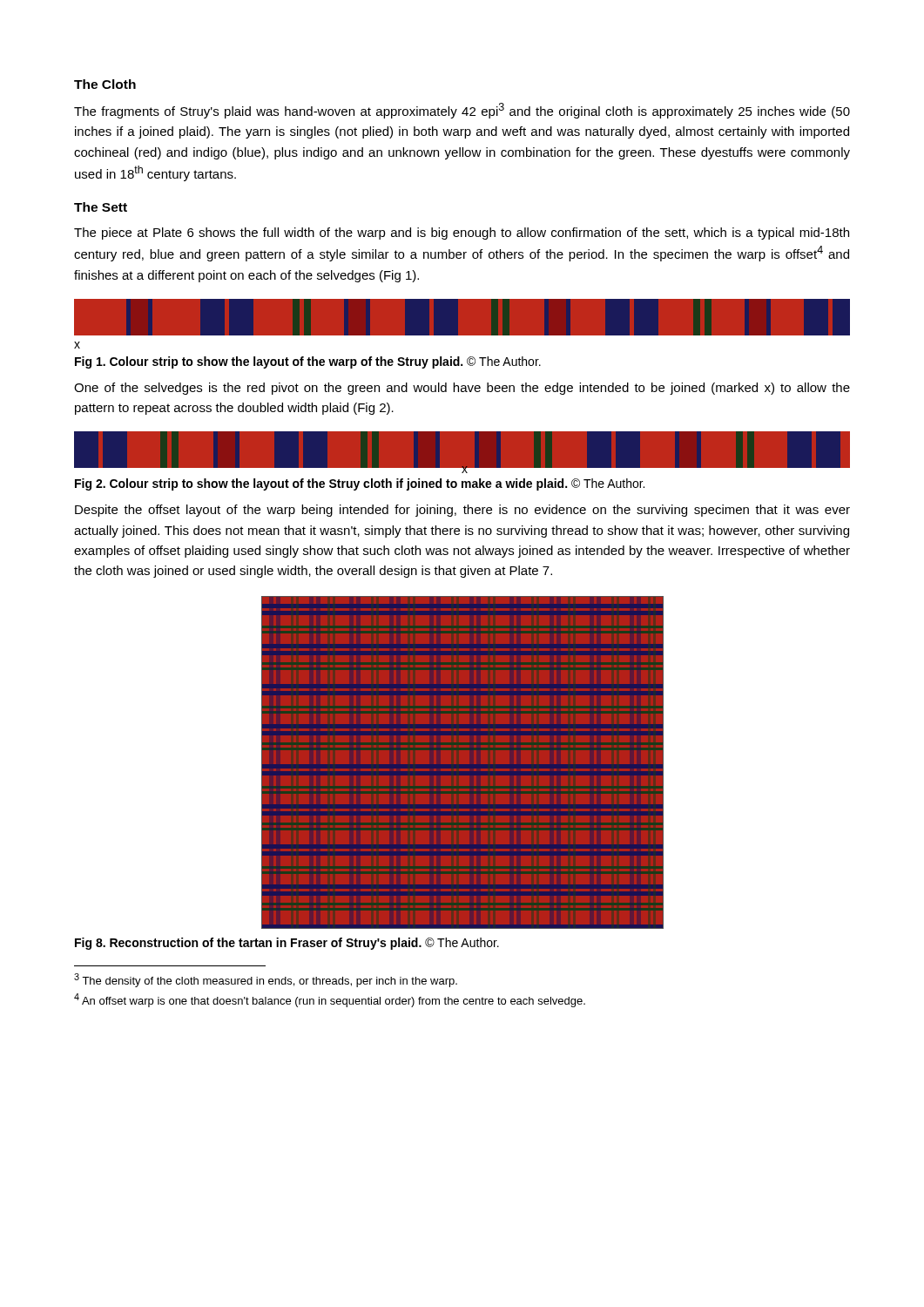Click on the text block with the text "One of the selvedges is"
This screenshot has height=1307, width=924.
click(462, 397)
